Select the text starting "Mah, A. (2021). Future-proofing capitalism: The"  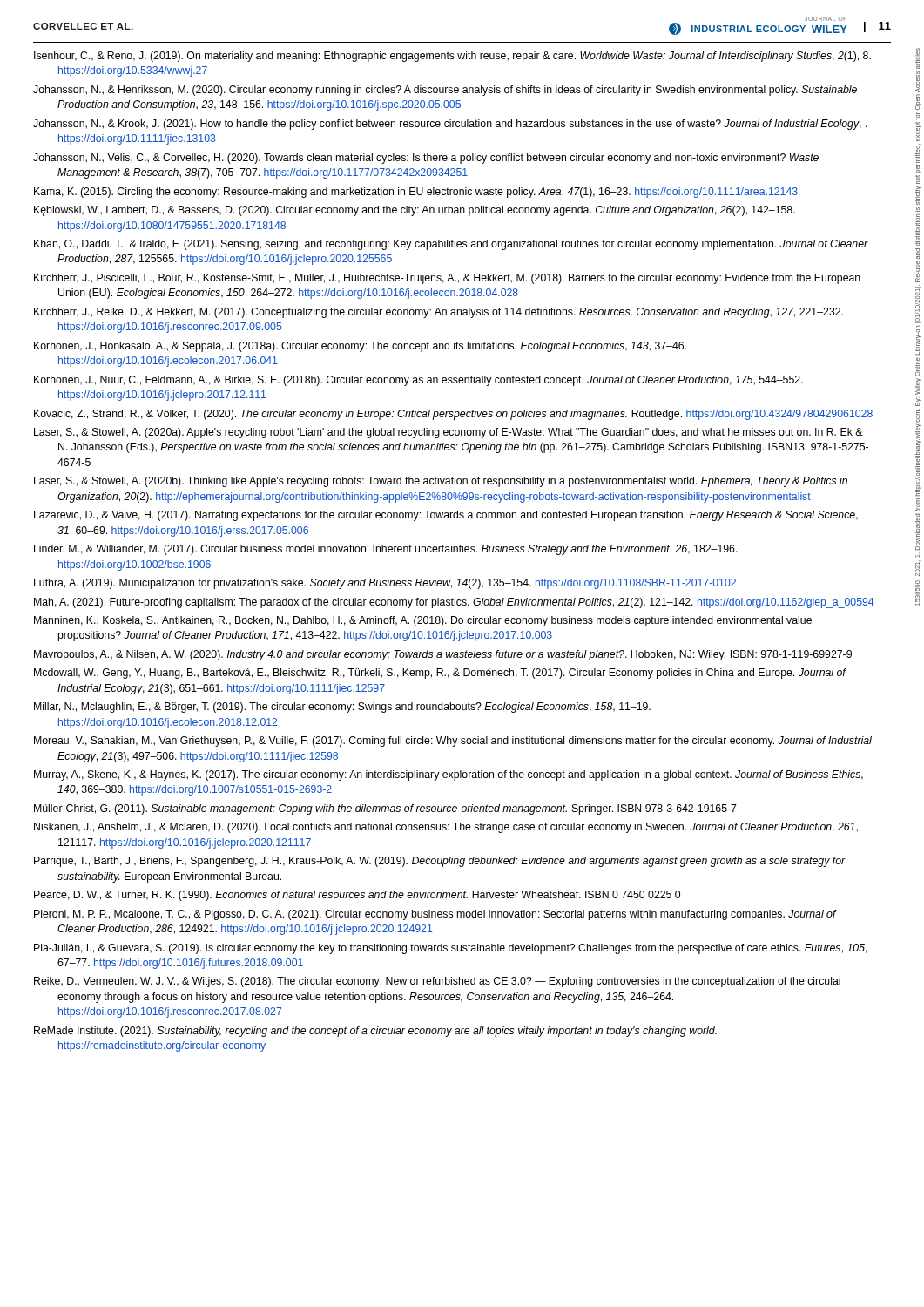click(x=454, y=602)
